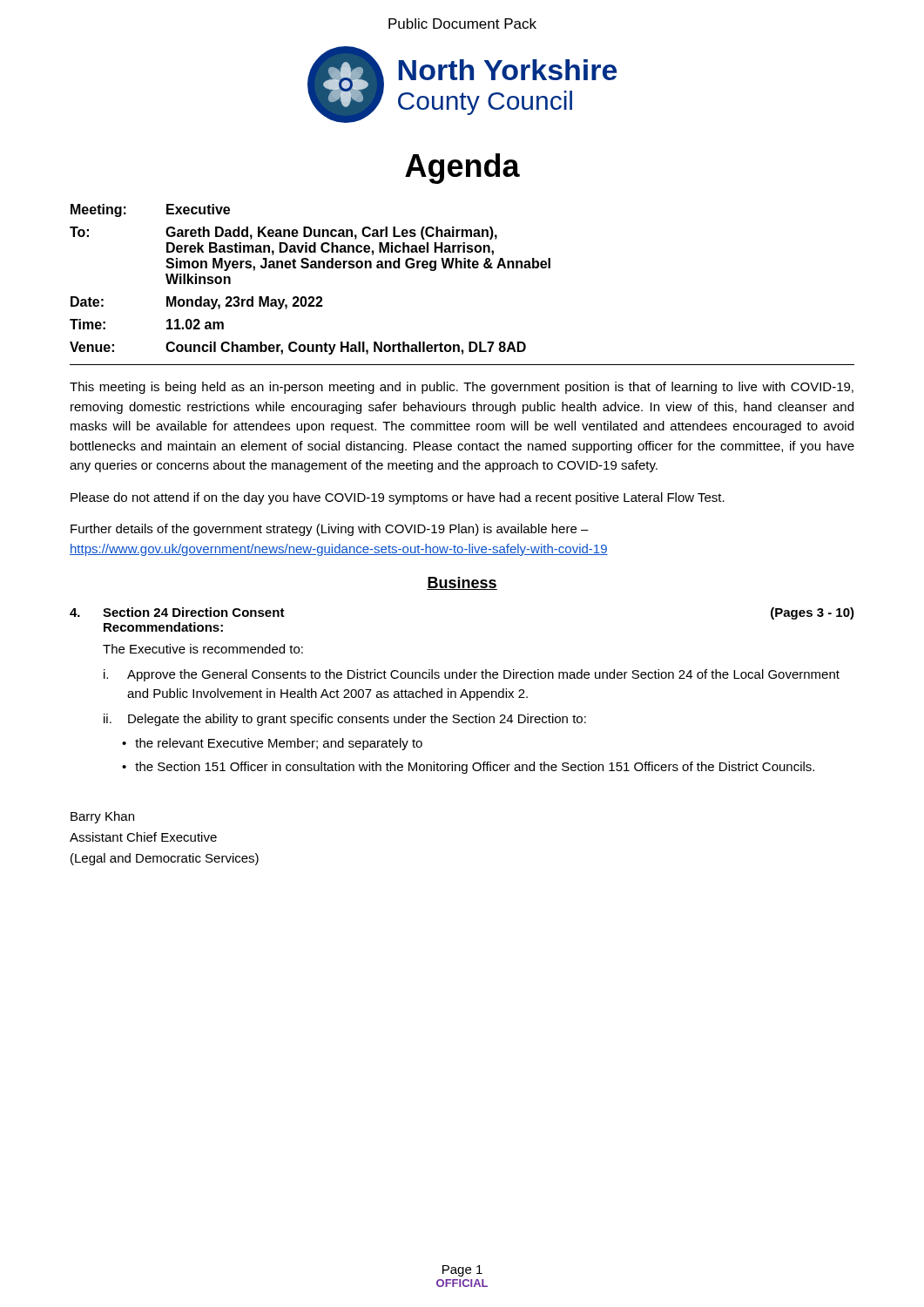
Task: Click on the region starting "Barry Khan Assistant Chief Executive (Legal and"
Action: pos(164,837)
